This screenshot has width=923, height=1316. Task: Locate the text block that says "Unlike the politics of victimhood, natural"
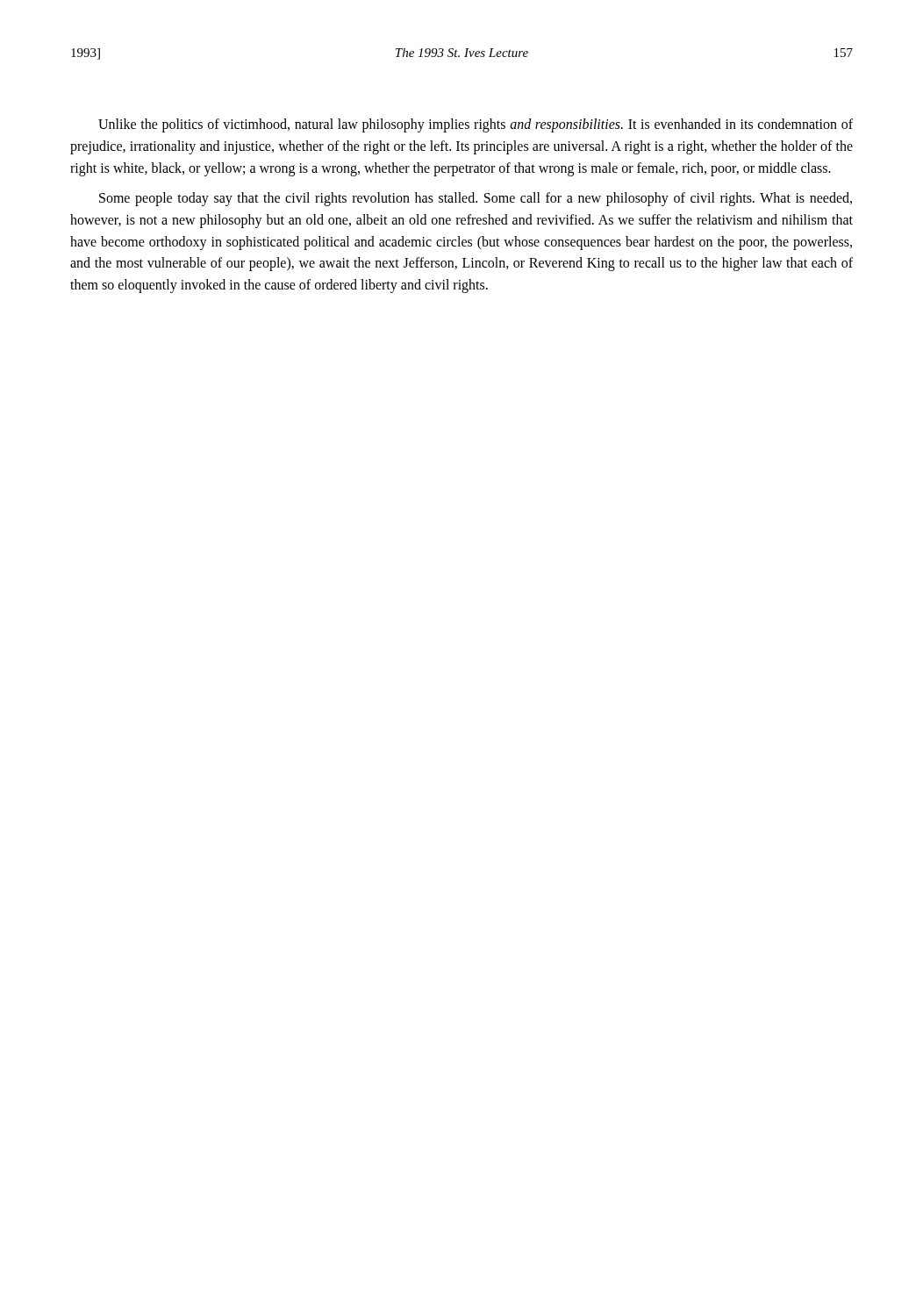point(462,205)
